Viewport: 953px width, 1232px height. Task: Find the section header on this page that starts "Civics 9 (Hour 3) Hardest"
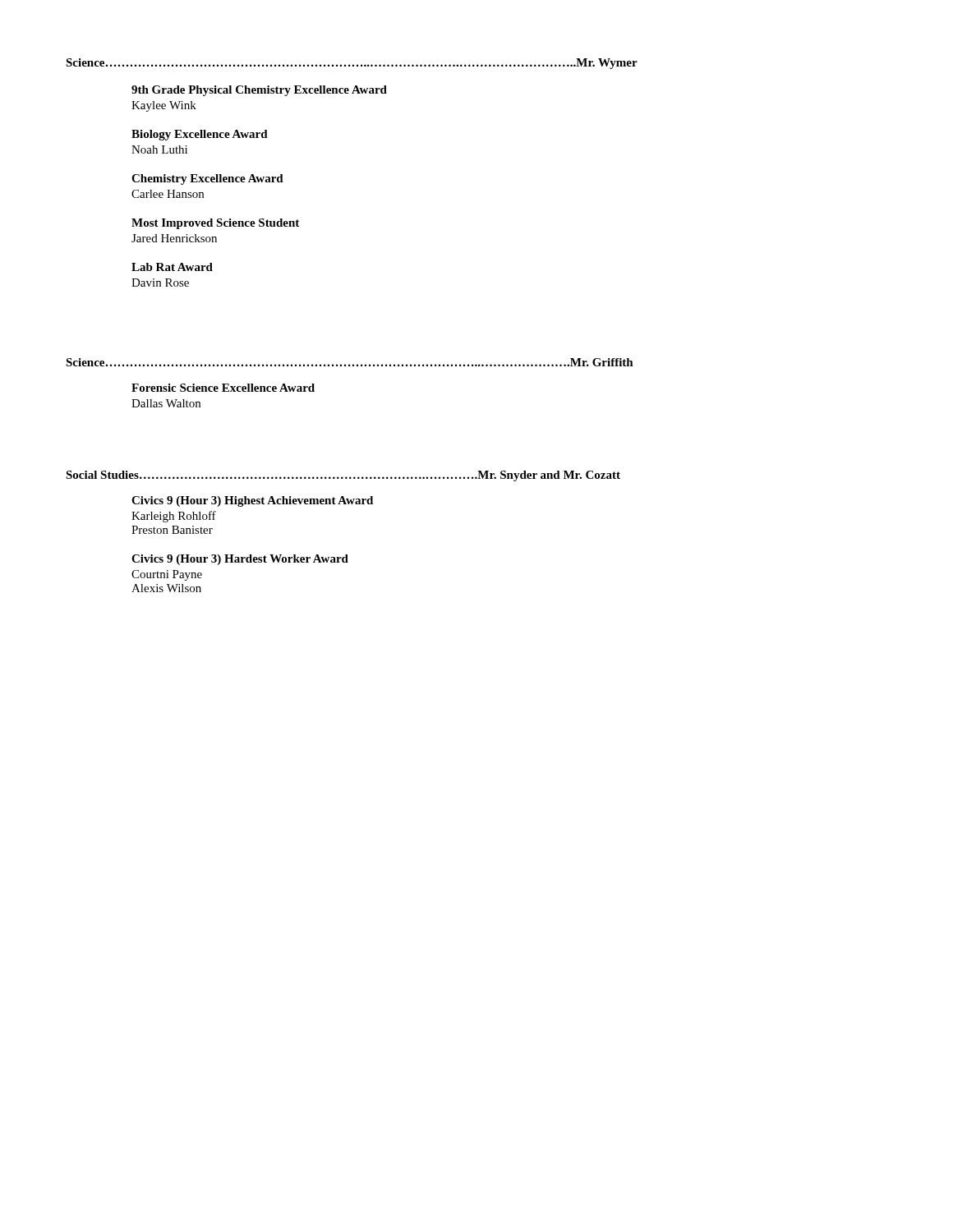coord(240,560)
